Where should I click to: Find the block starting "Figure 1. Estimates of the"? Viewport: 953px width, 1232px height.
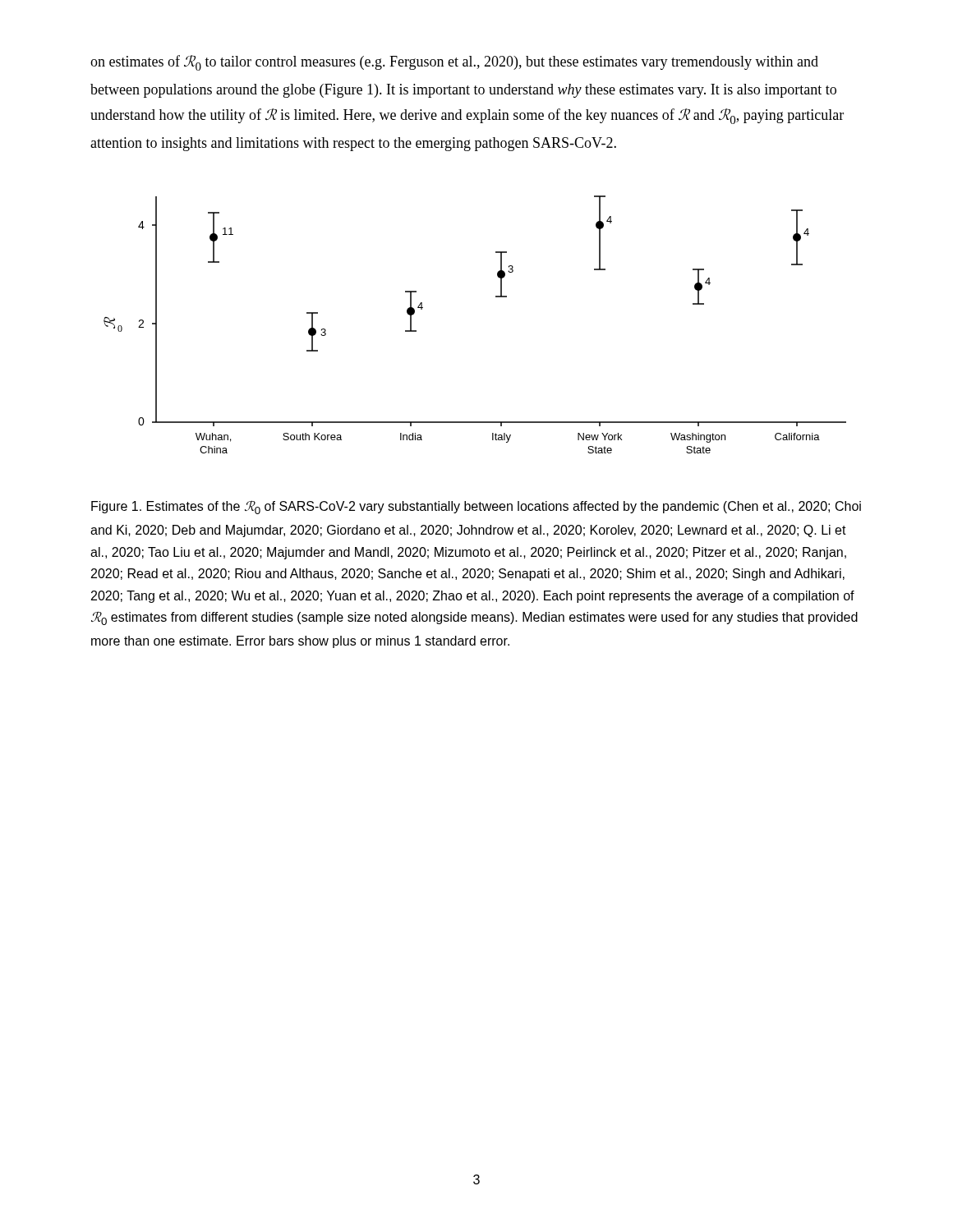pyautogui.click(x=476, y=574)
